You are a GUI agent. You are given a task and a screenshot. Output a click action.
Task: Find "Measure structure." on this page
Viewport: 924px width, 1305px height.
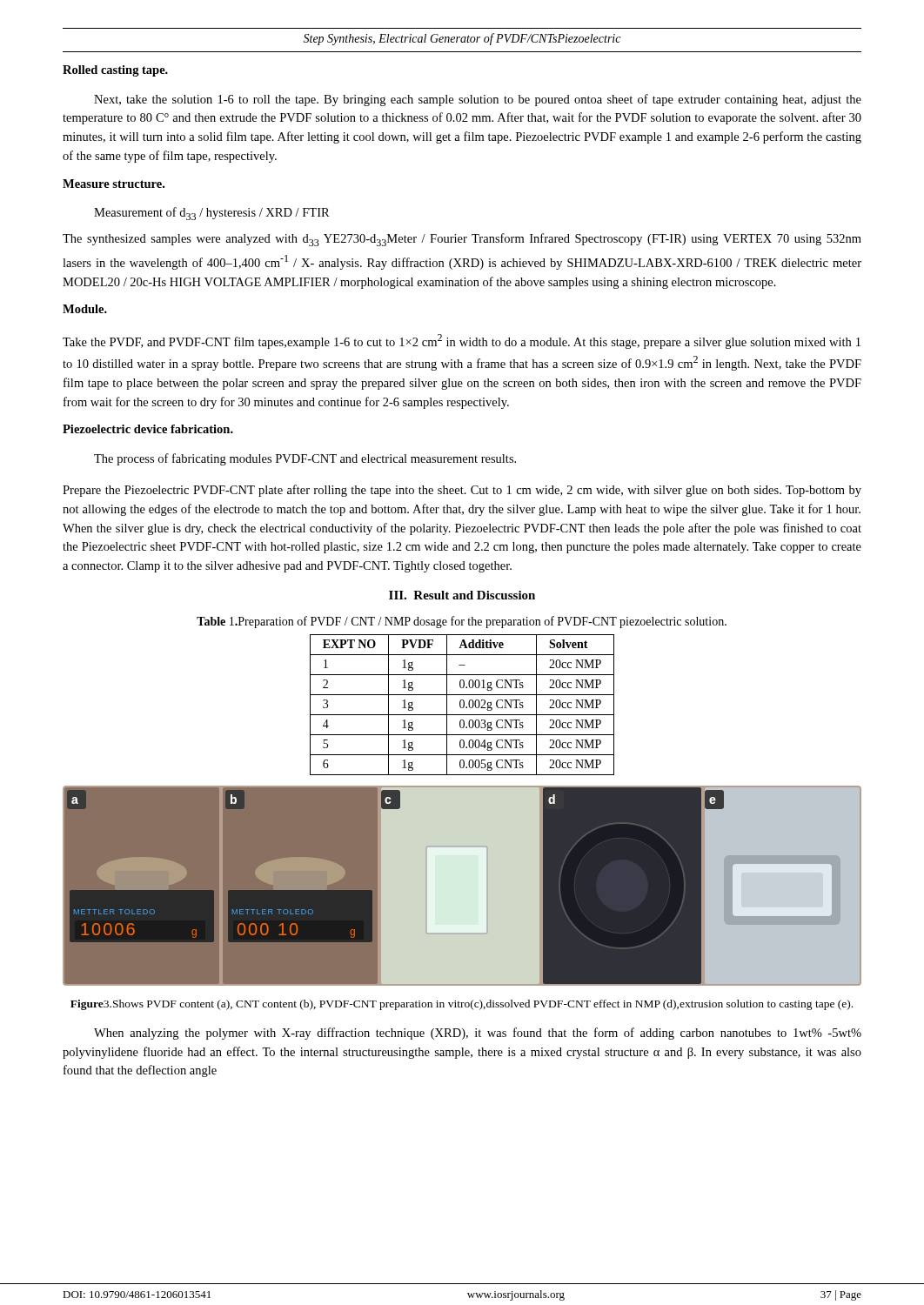click(114, 184)
